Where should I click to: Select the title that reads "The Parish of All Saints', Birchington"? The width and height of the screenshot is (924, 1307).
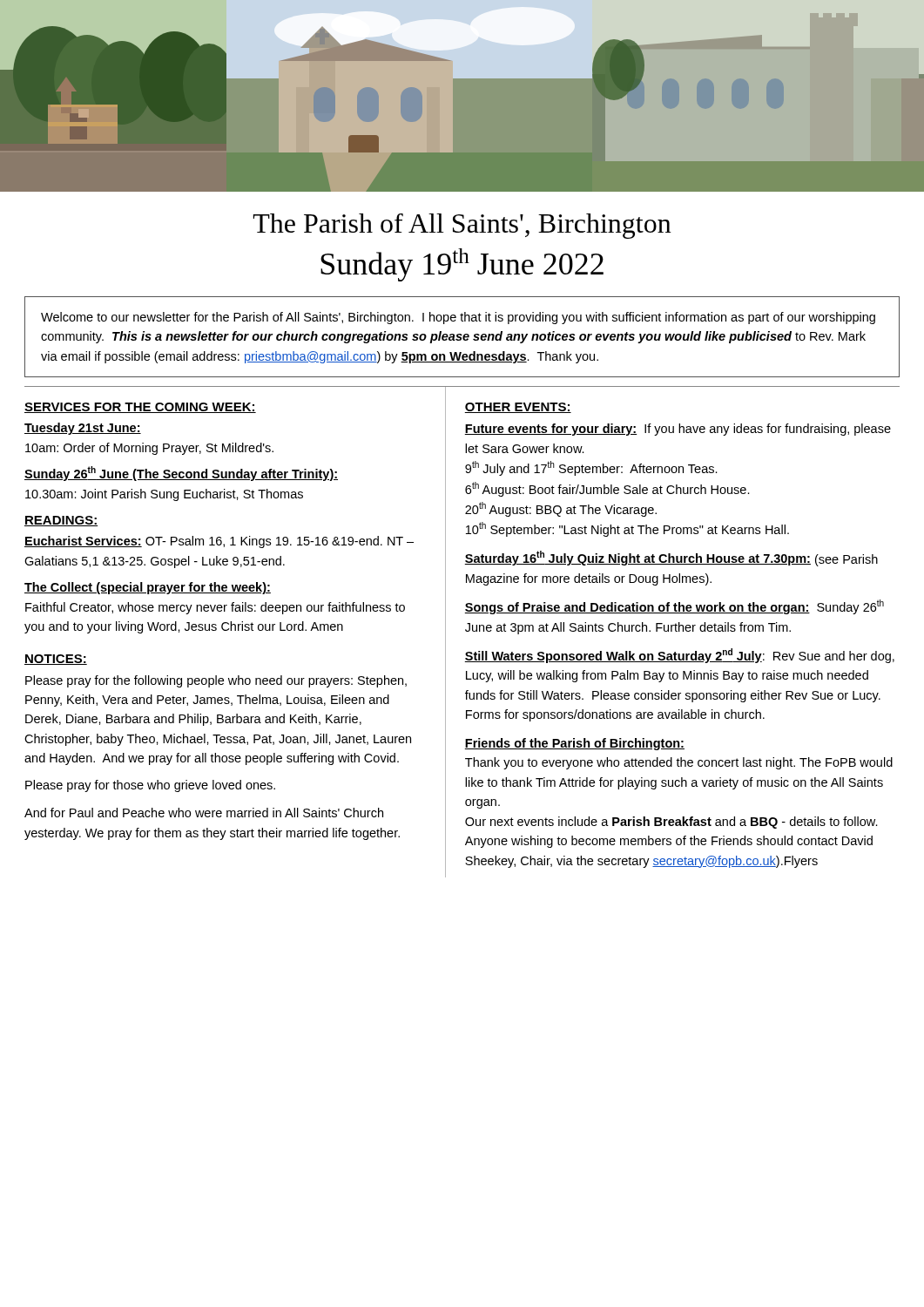(x=462, y=223)
